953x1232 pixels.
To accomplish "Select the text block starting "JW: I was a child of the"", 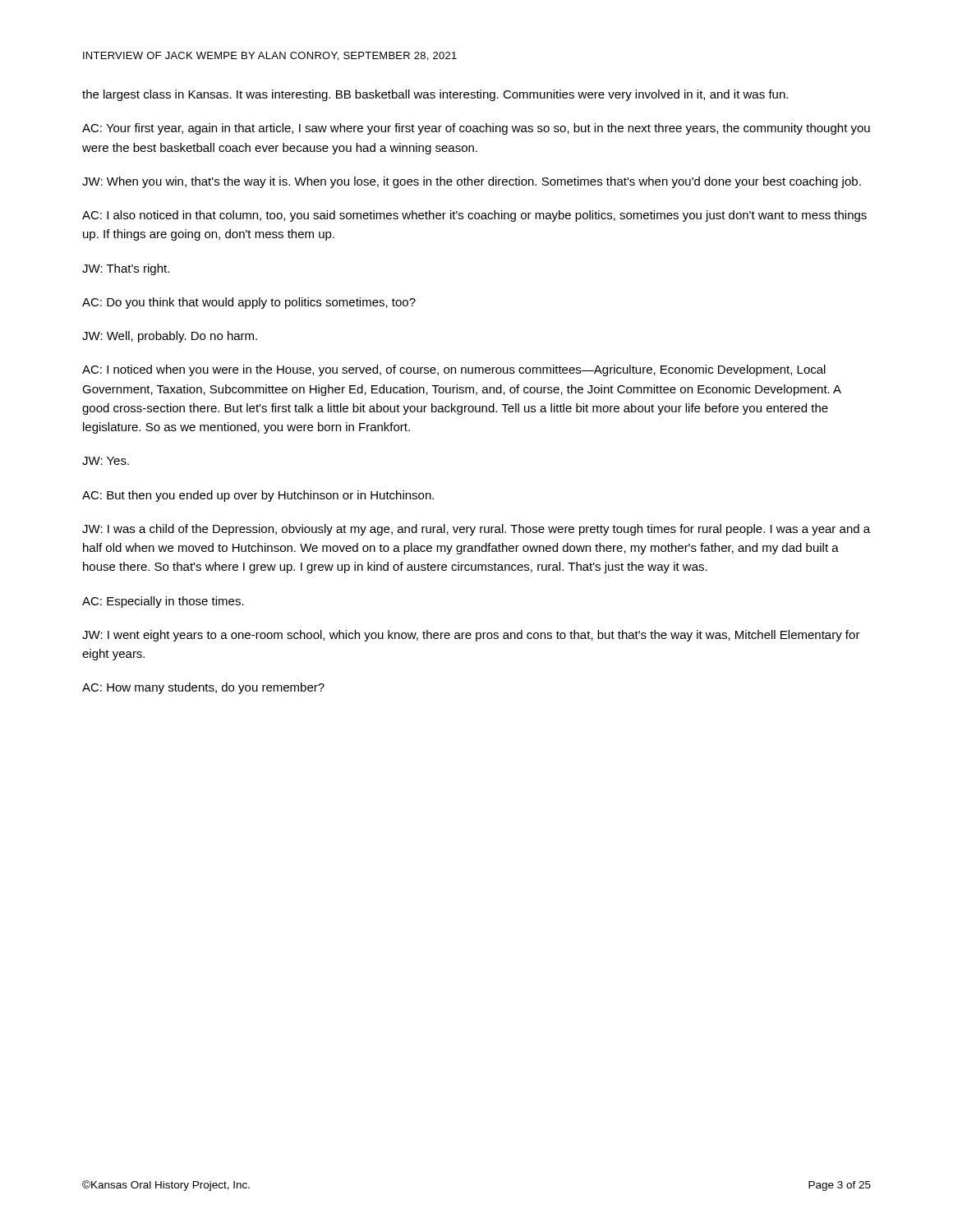I will pos(476,547).
